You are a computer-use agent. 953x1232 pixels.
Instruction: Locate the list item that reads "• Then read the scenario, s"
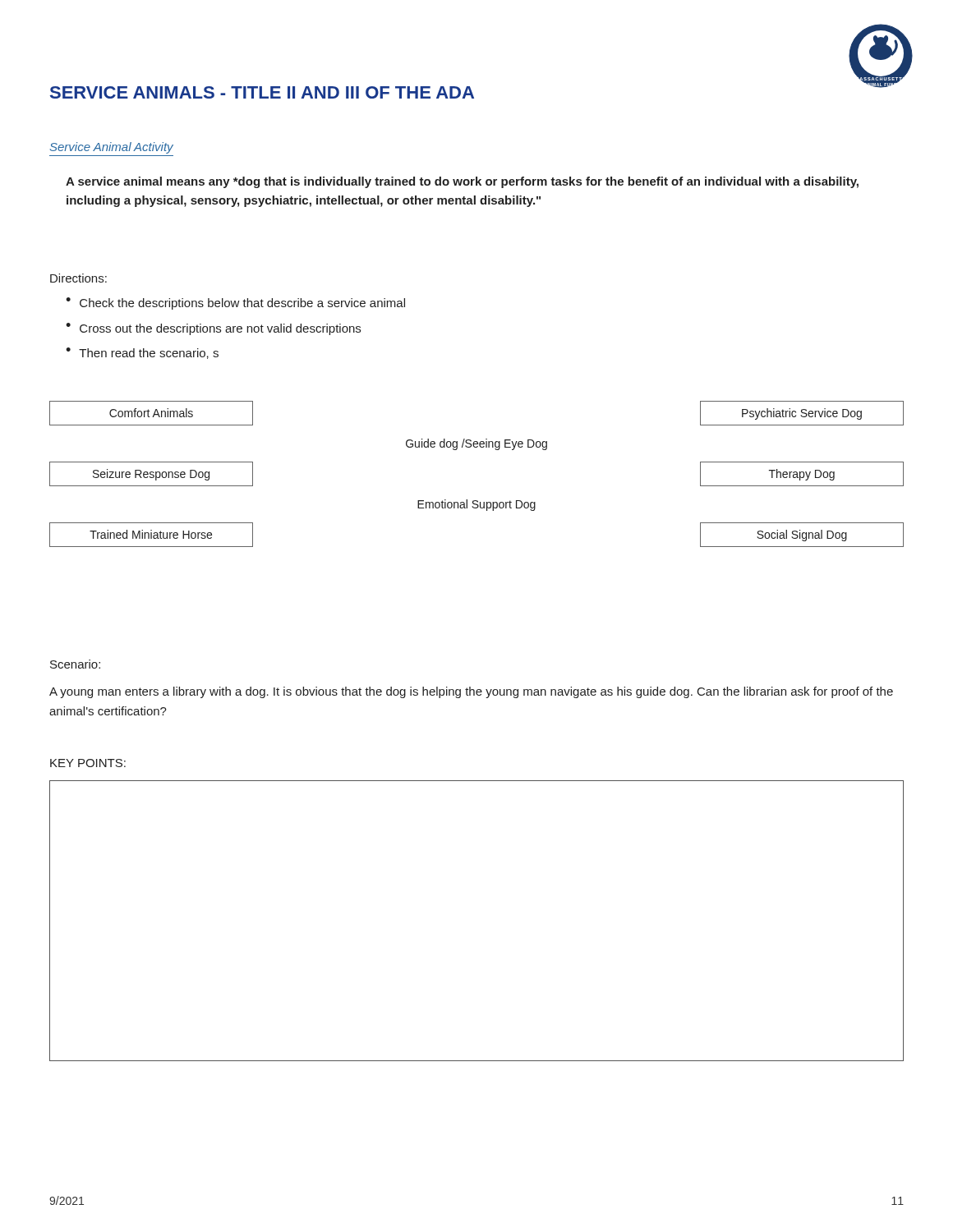[142, 353]
